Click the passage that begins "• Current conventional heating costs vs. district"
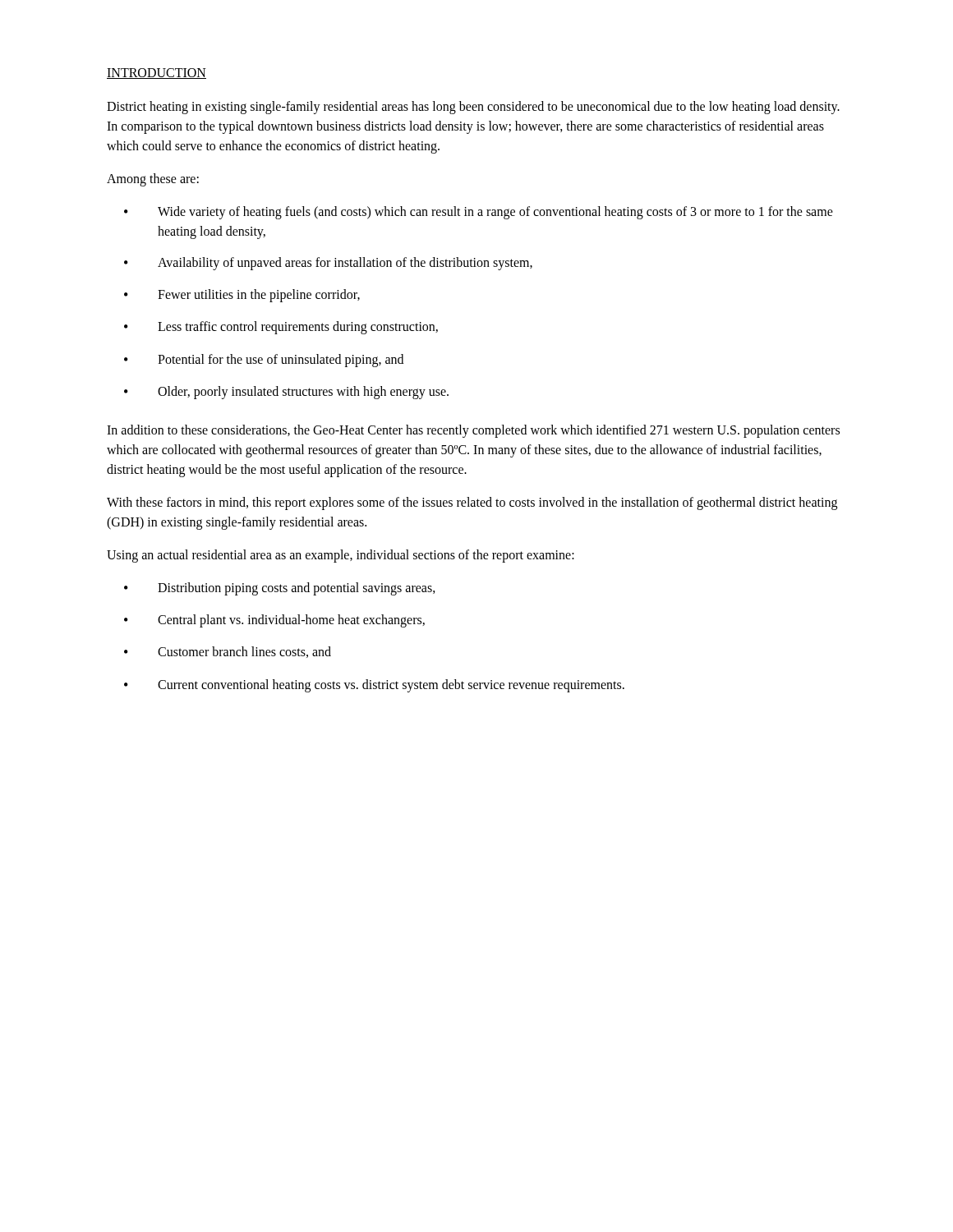The height and width of the screenshot is (1232, 953). pos(485,685)
